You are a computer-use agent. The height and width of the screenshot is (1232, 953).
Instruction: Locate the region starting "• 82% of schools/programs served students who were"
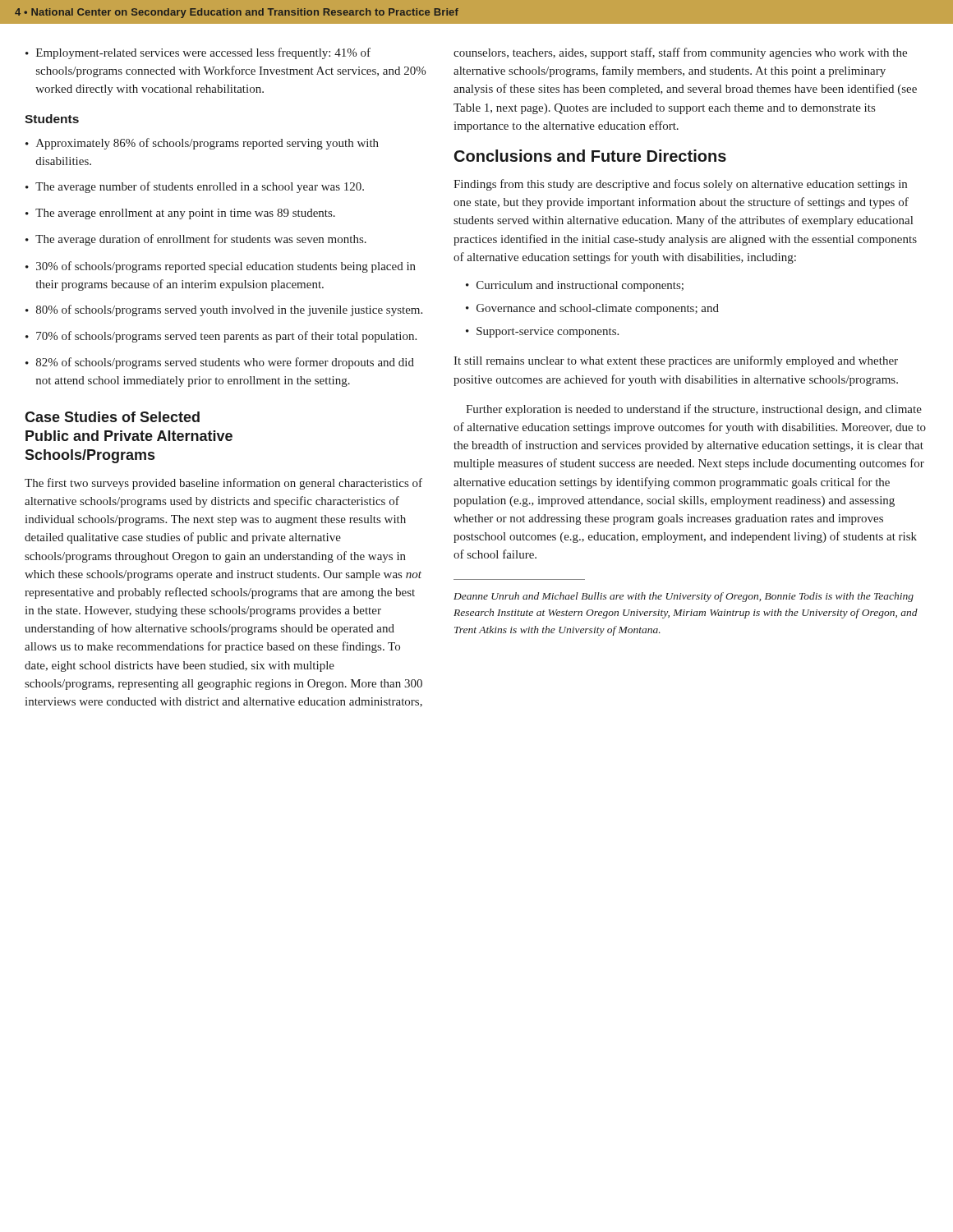point(226,372)
